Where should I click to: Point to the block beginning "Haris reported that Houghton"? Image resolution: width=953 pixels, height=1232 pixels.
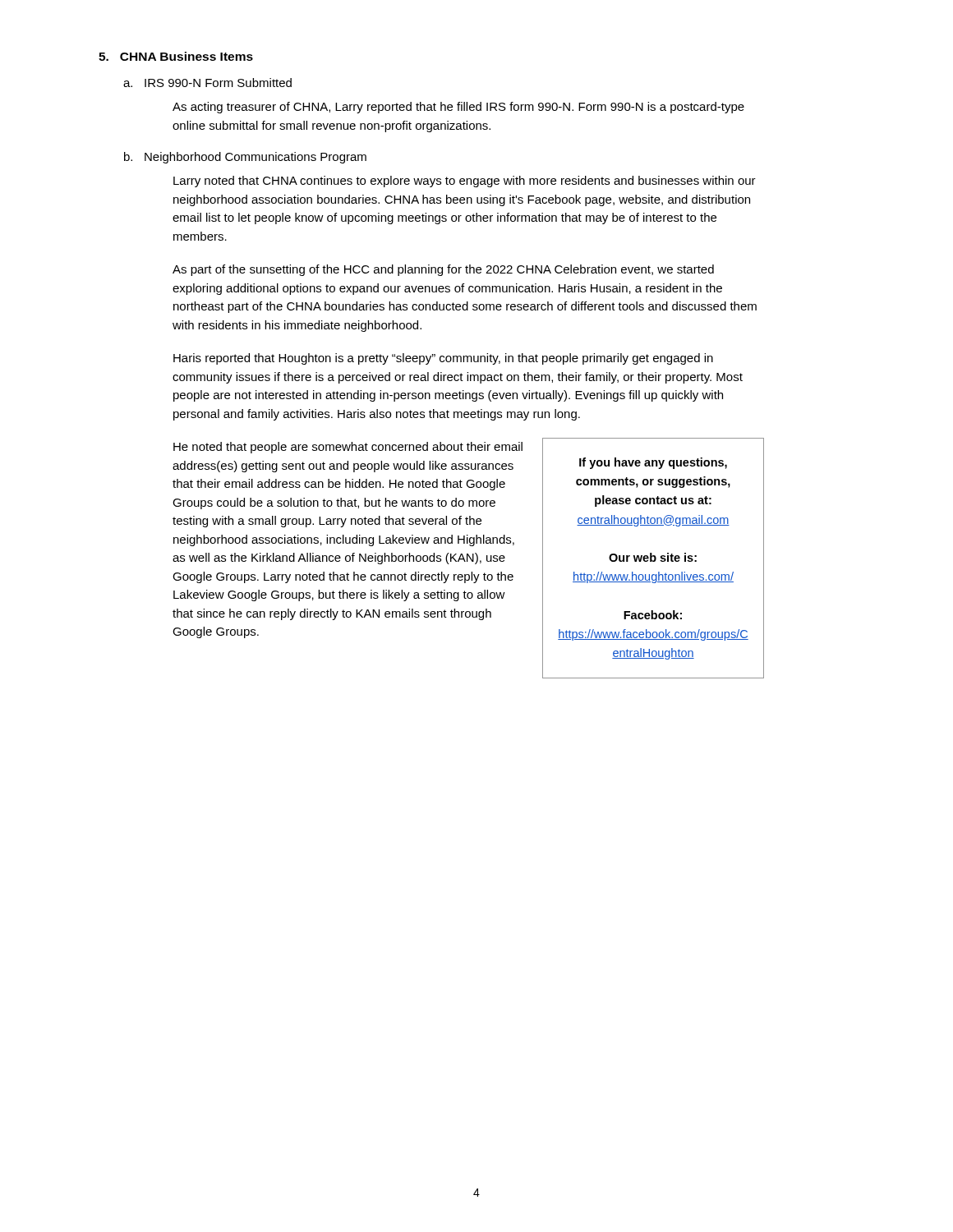[458, 385]
